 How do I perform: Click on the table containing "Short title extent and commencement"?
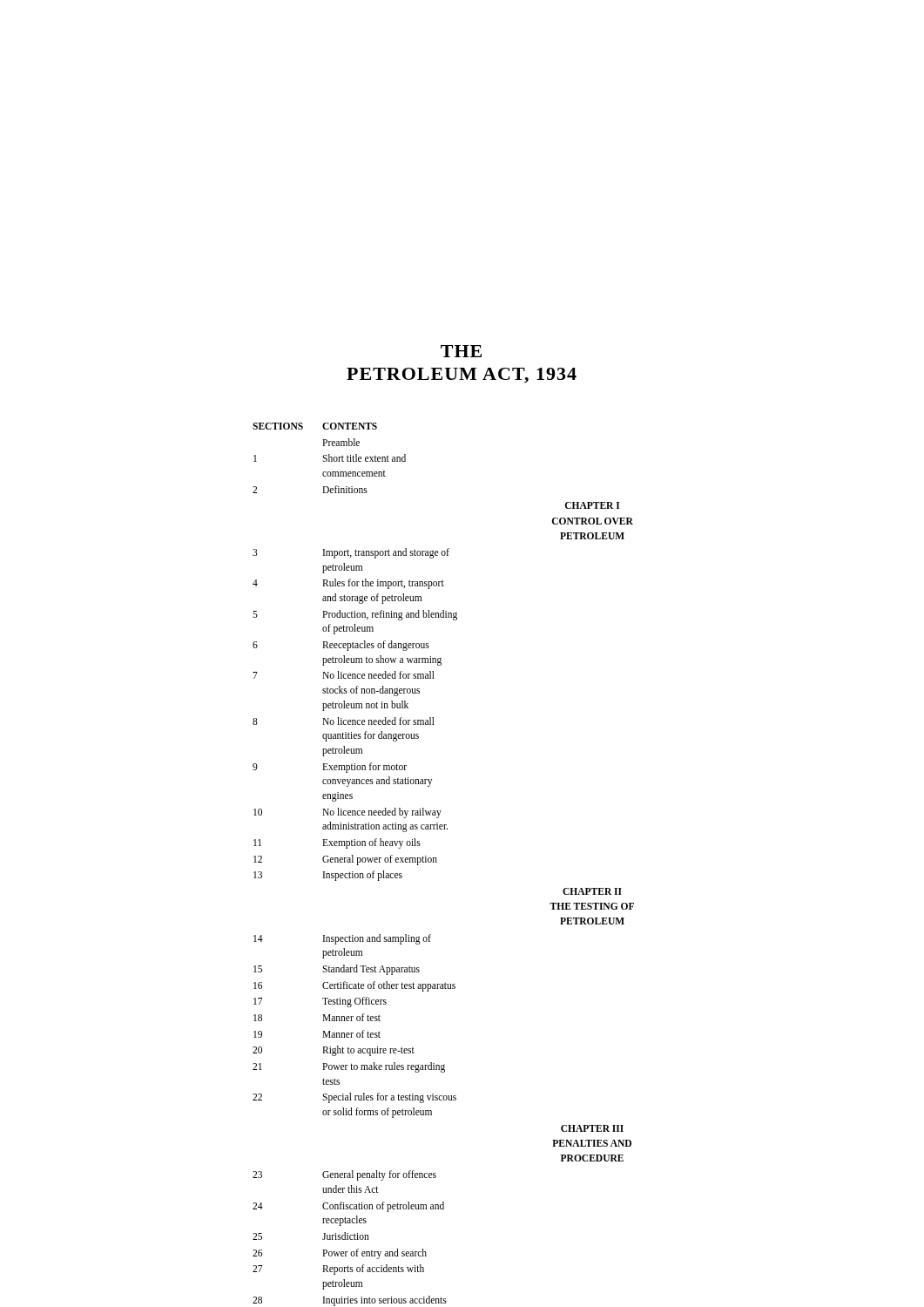[x=557, y=863]
